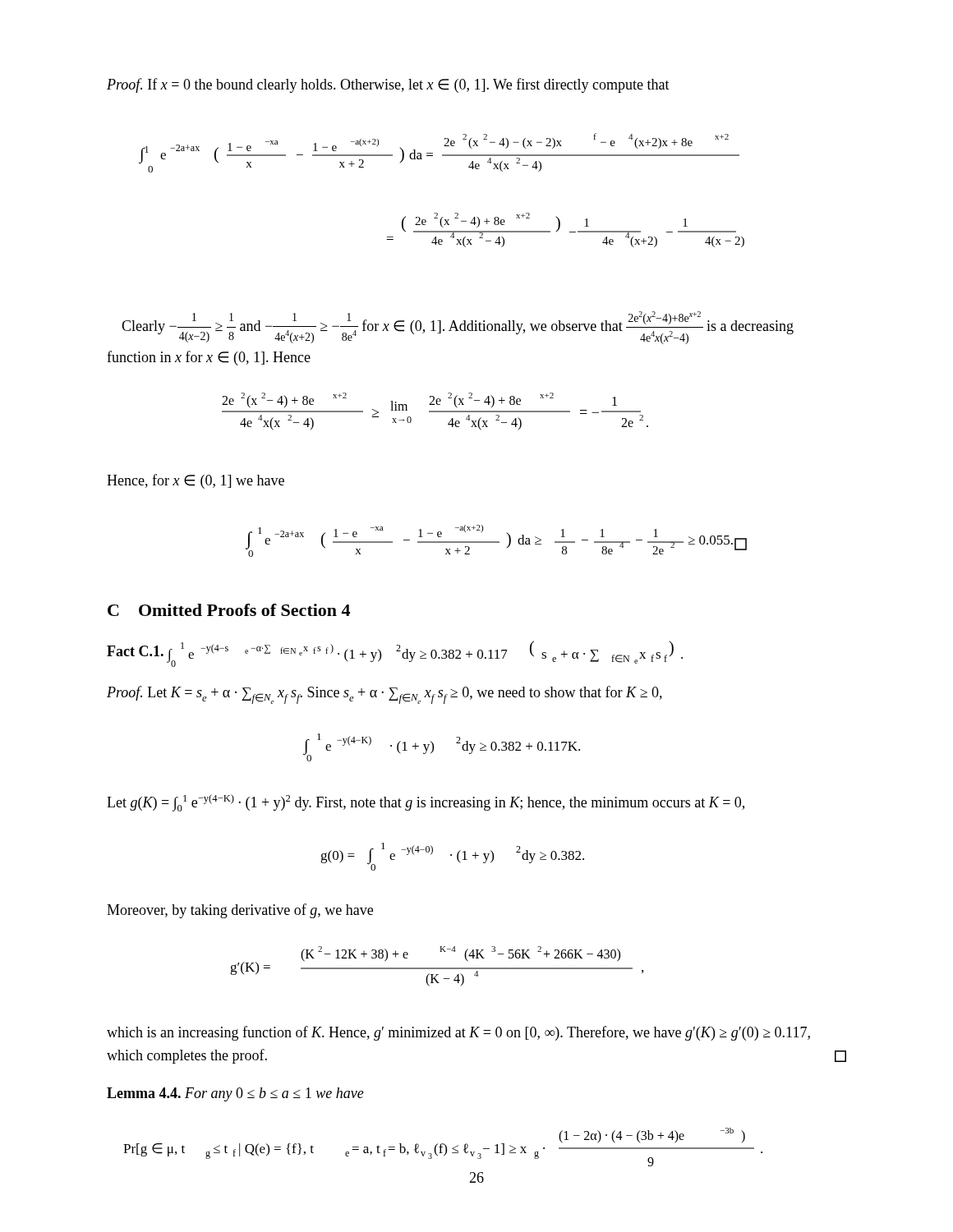Image resolution: width=953 pixels, height=1232 pixels.
Task: Find the formula that reads "∫1 0 e −2a+ax"
Action: (x=476, y=198)
